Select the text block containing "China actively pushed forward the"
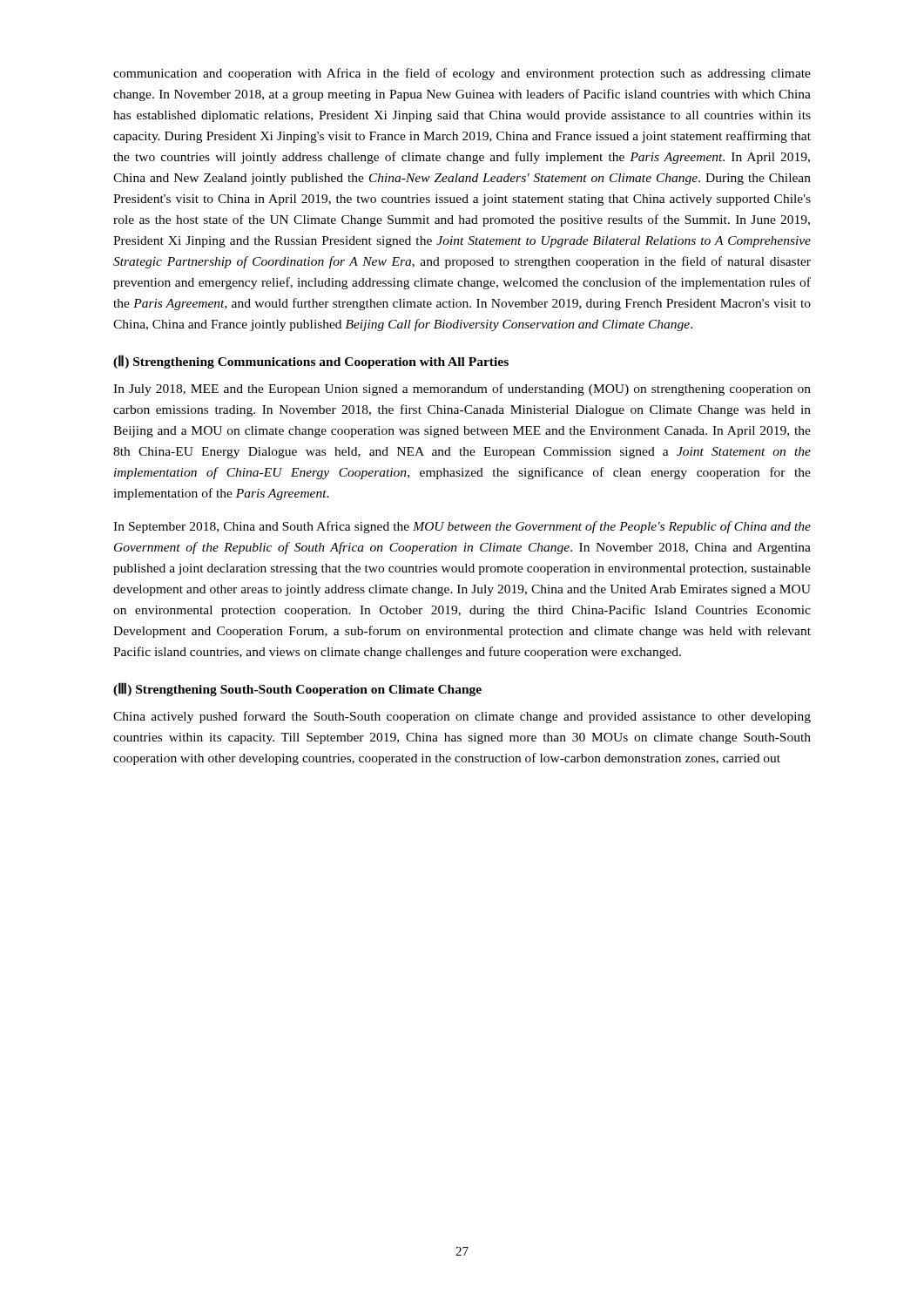 pos(462,737)
